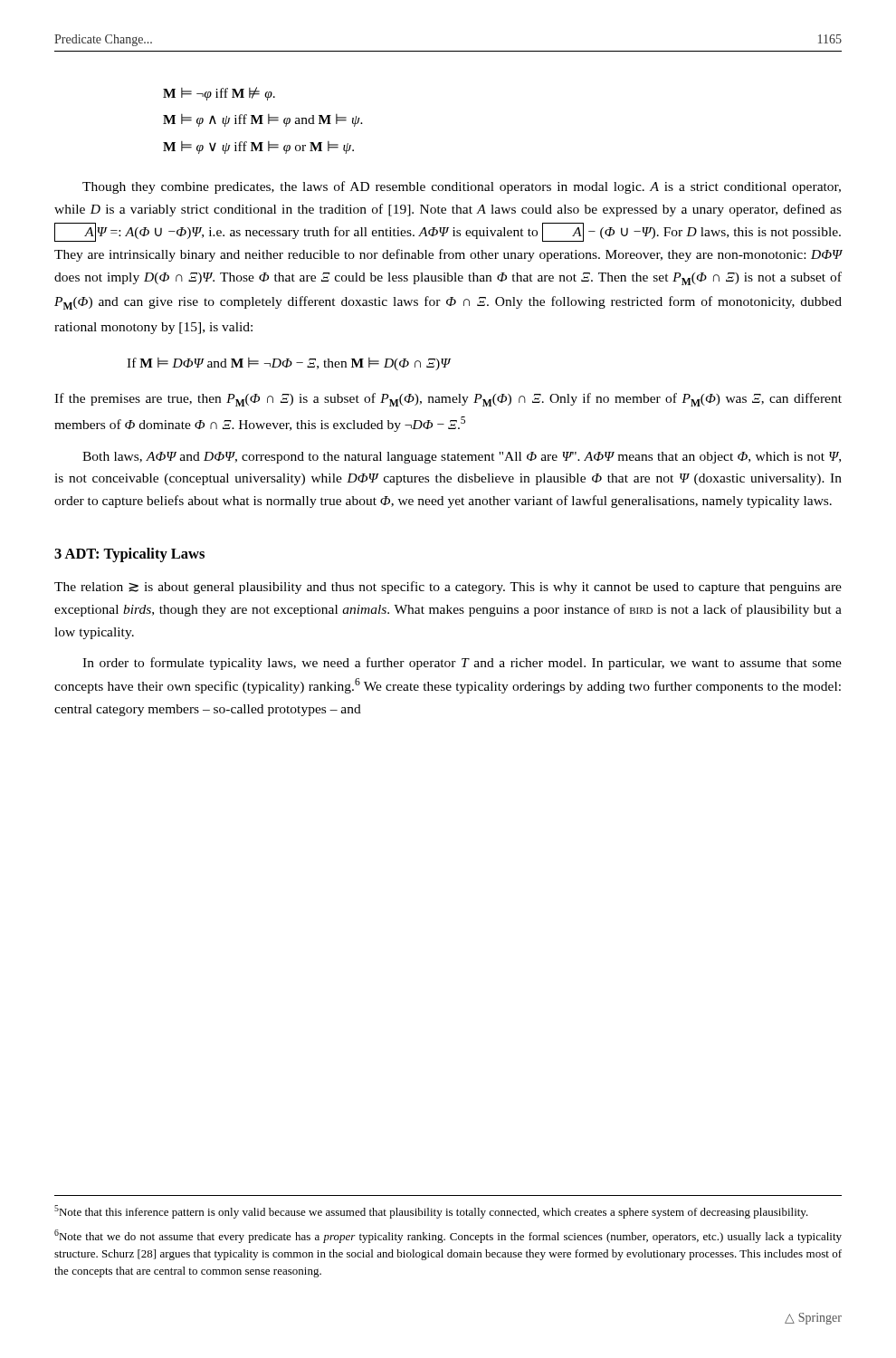Image resolution: width=896 pixels, height=1358 pixels.
Task: Select the formula with the text "If M ⊨"
Action: (288, 362)
